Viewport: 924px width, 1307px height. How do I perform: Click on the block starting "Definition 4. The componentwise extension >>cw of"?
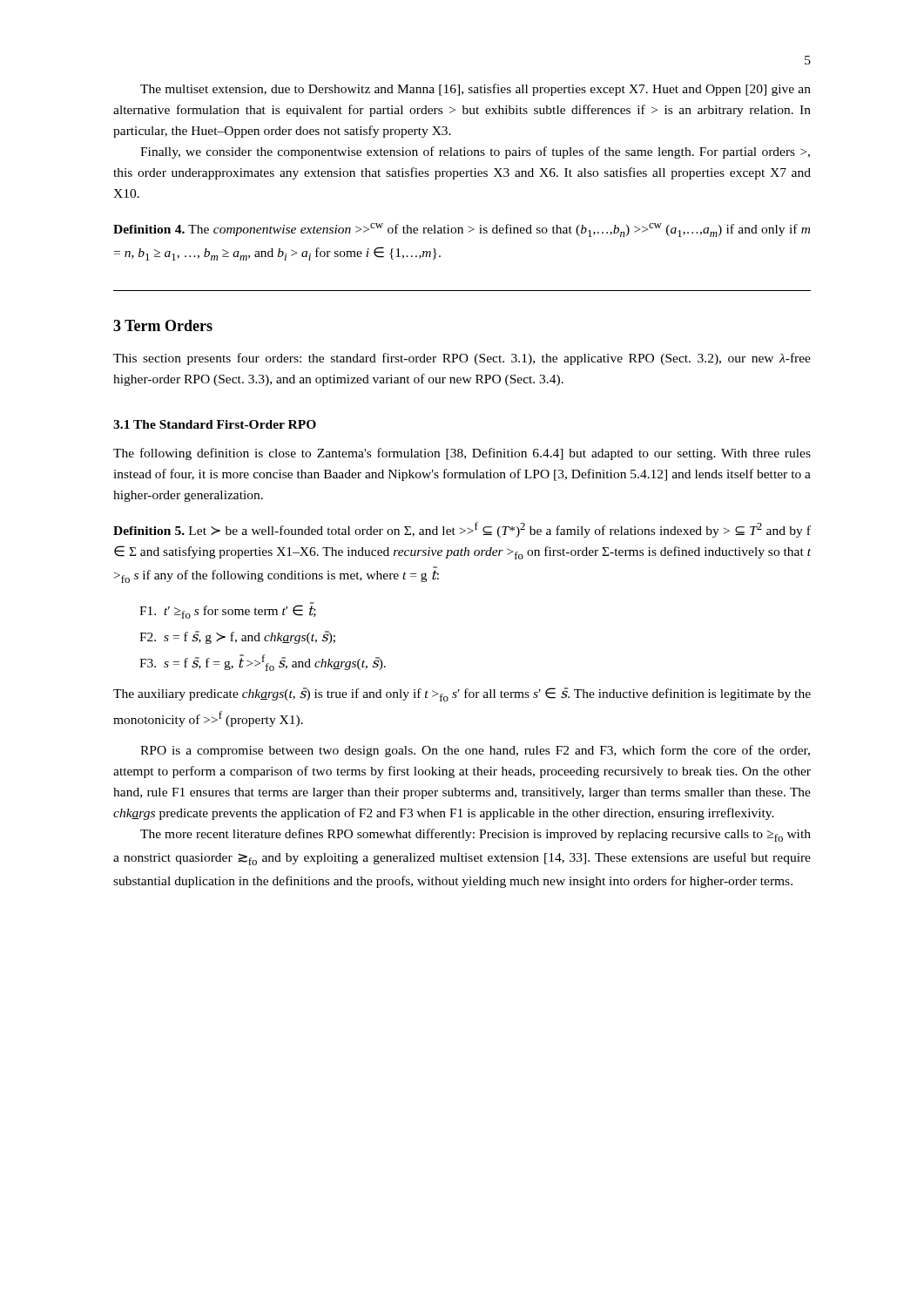462,241
